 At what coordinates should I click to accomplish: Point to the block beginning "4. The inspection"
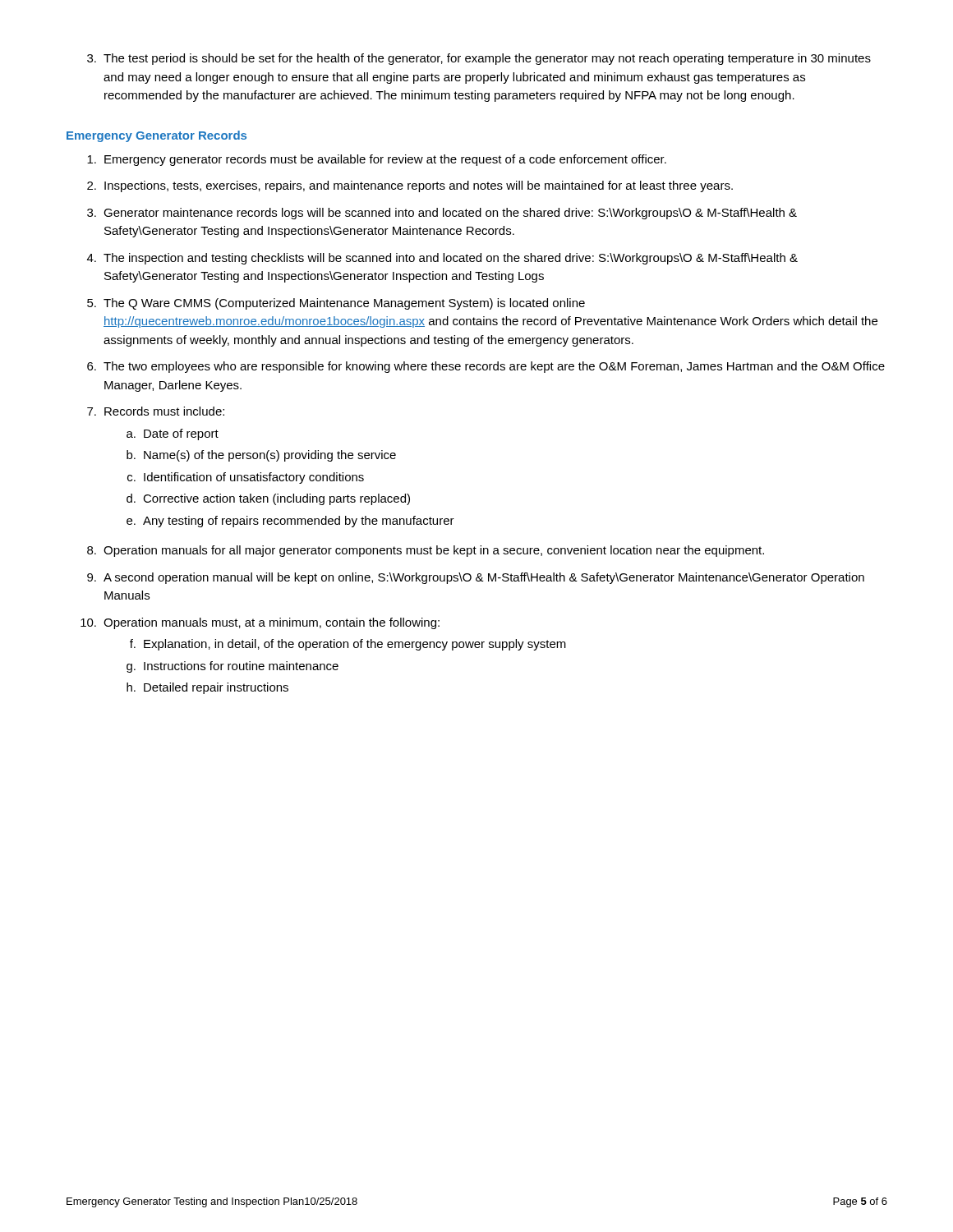[x=476, y=267]
